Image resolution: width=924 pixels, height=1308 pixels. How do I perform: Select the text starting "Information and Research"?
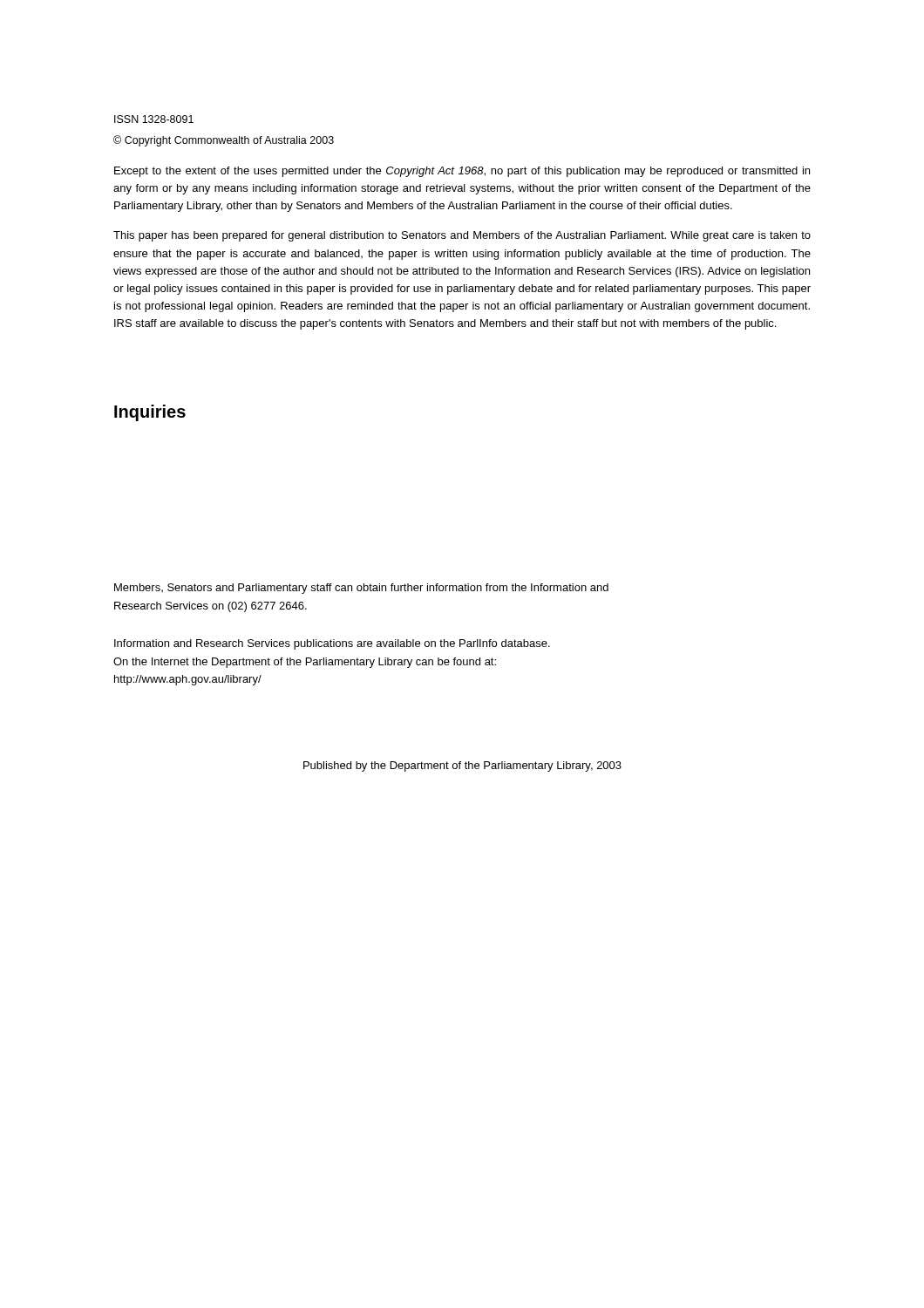point(332,661)
